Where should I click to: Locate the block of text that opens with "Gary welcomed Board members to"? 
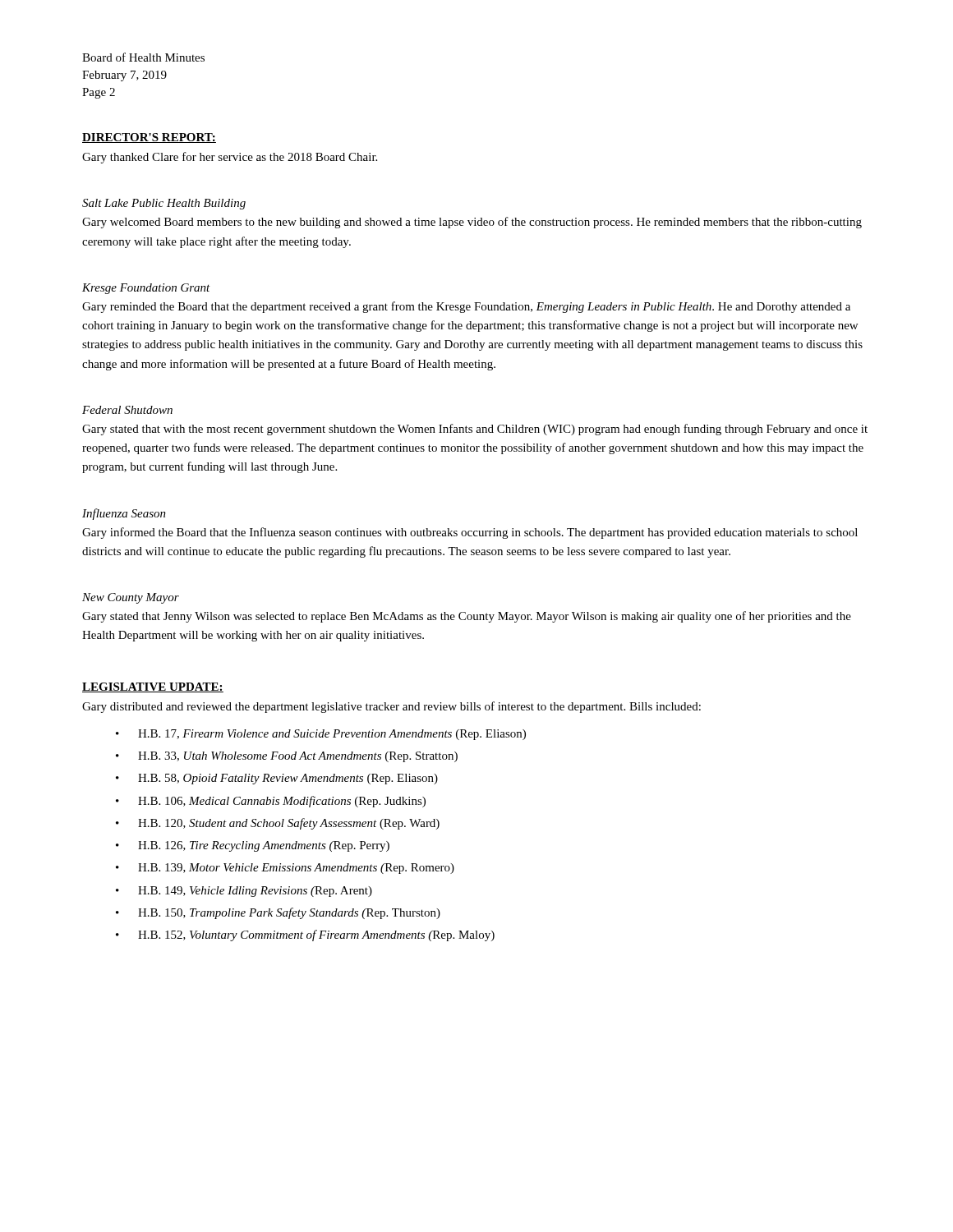click(472, 231)
